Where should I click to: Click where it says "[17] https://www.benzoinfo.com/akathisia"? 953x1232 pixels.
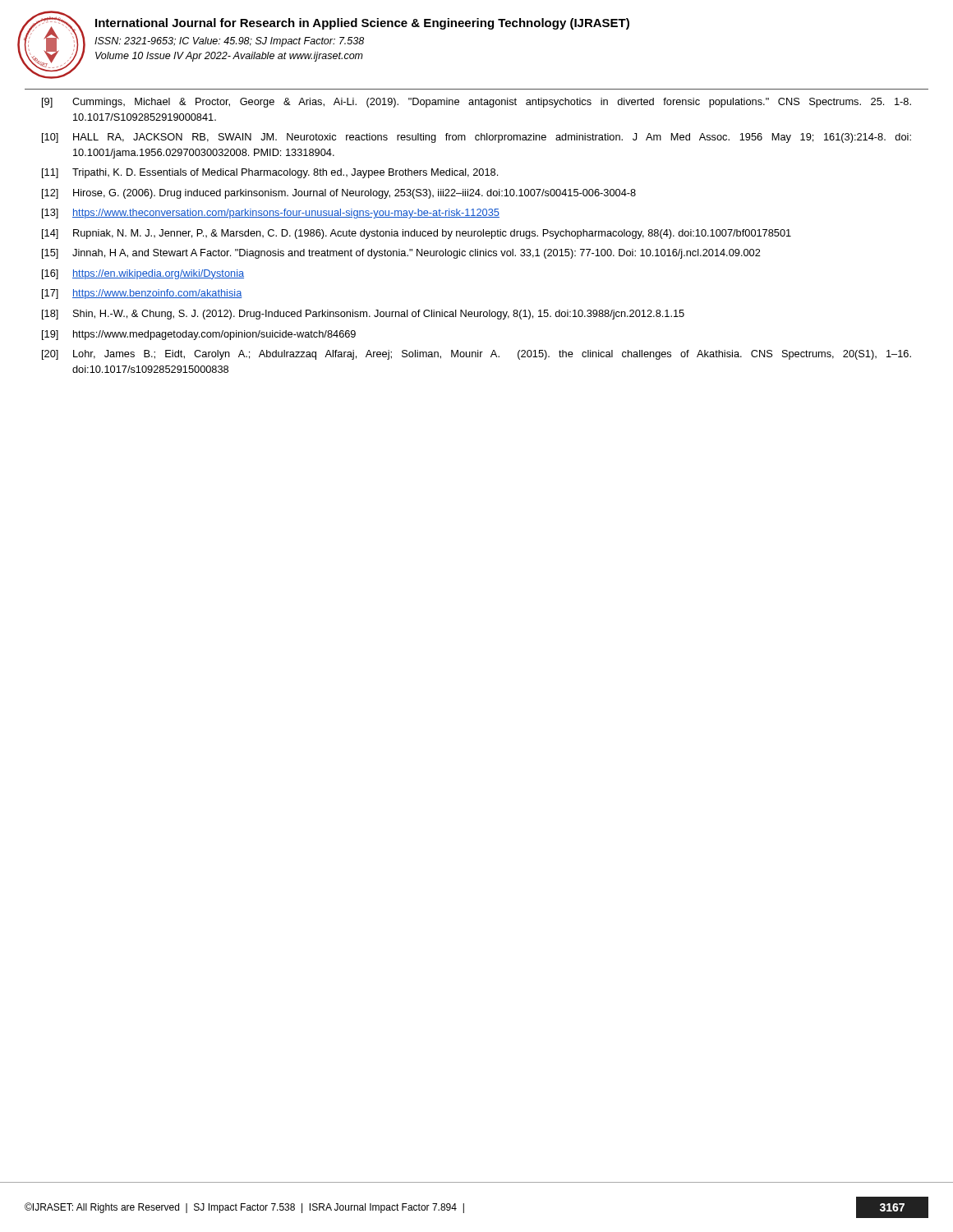point(142,294)
